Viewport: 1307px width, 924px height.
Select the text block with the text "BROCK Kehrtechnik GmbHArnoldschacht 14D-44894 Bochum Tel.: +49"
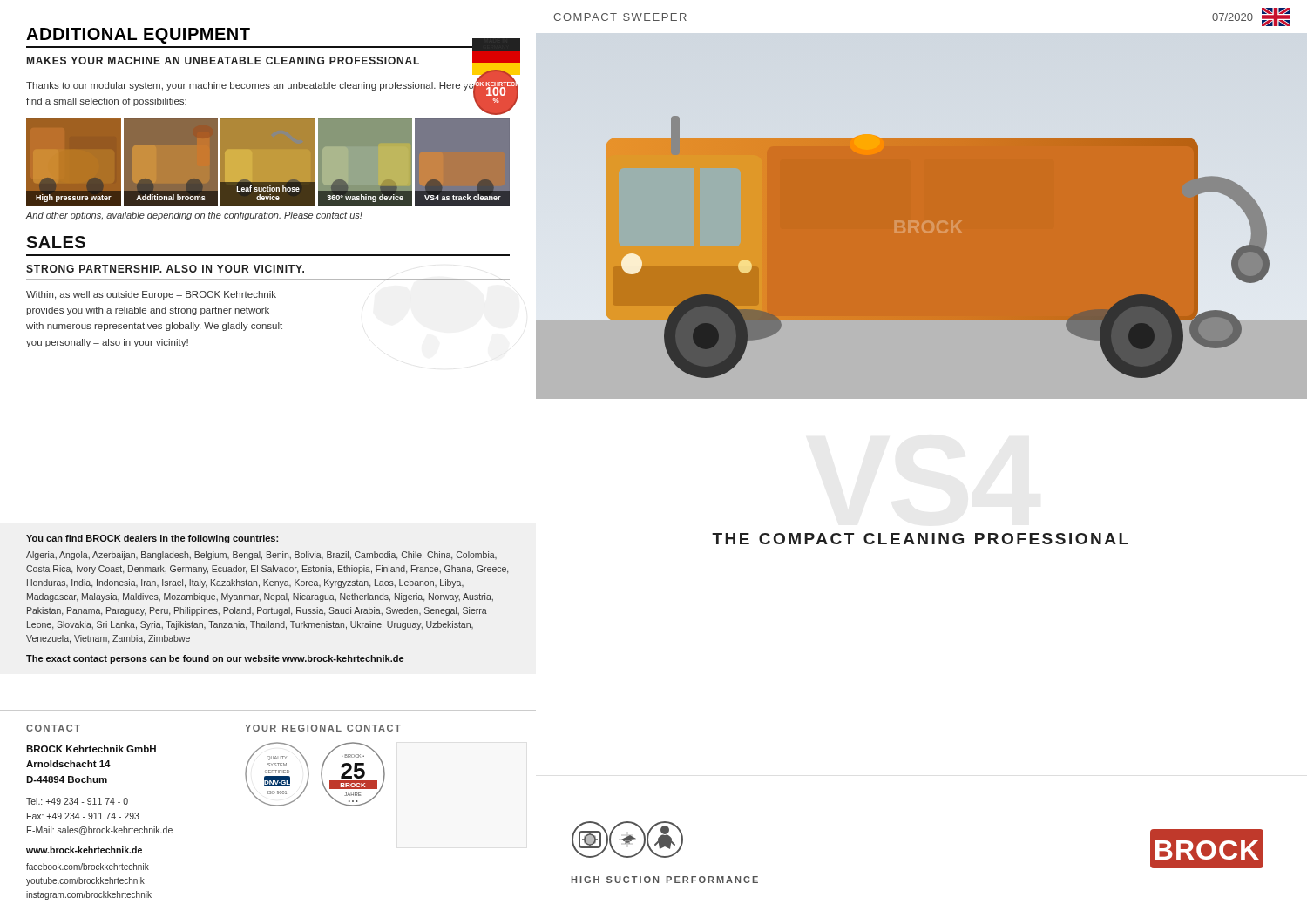click(122, 822)
